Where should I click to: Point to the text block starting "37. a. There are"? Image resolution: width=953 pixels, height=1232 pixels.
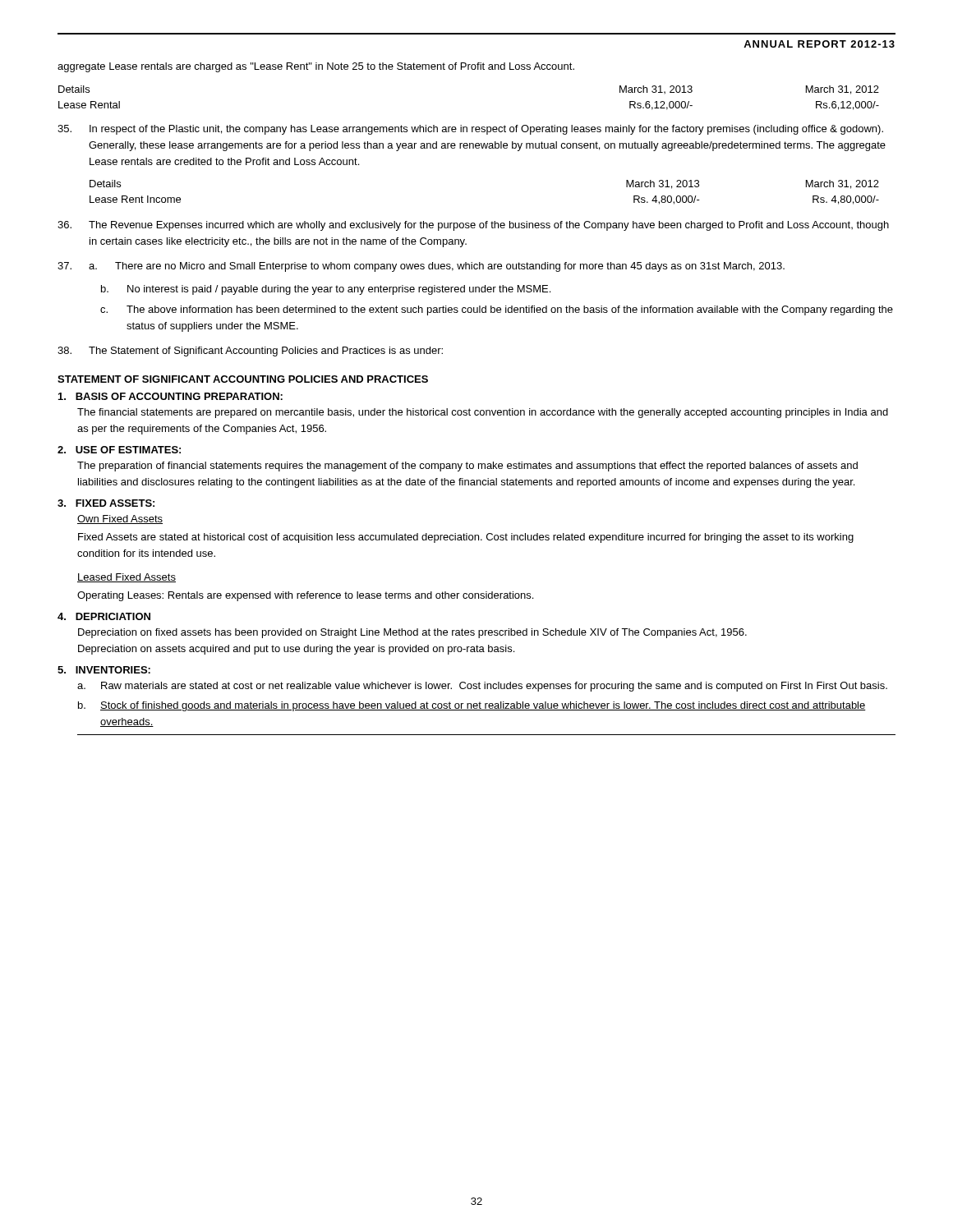[476, 268]
